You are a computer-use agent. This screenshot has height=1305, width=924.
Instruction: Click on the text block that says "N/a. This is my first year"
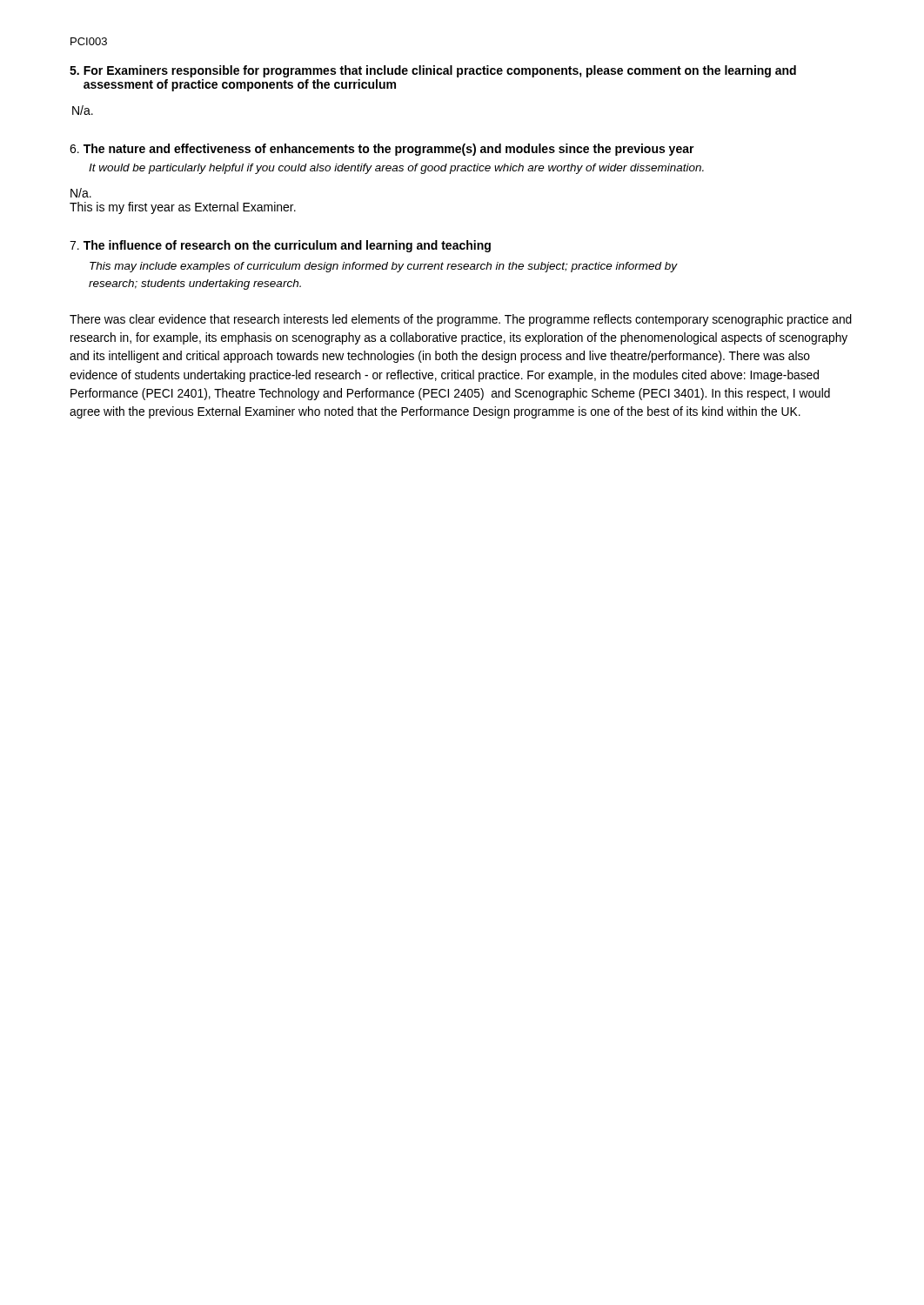click(x=183, y=200)
